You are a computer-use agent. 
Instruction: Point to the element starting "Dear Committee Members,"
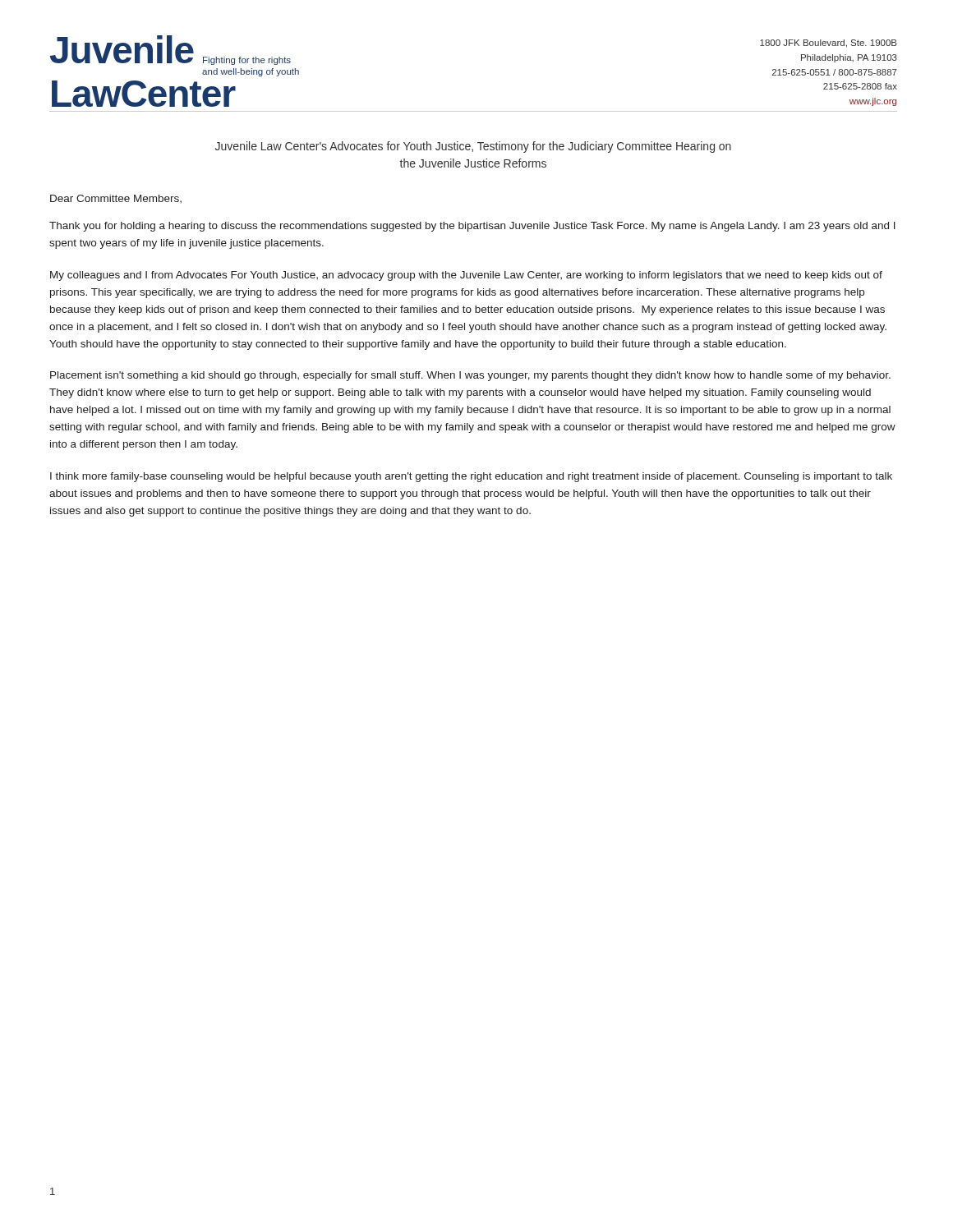[x=116, y=198]
